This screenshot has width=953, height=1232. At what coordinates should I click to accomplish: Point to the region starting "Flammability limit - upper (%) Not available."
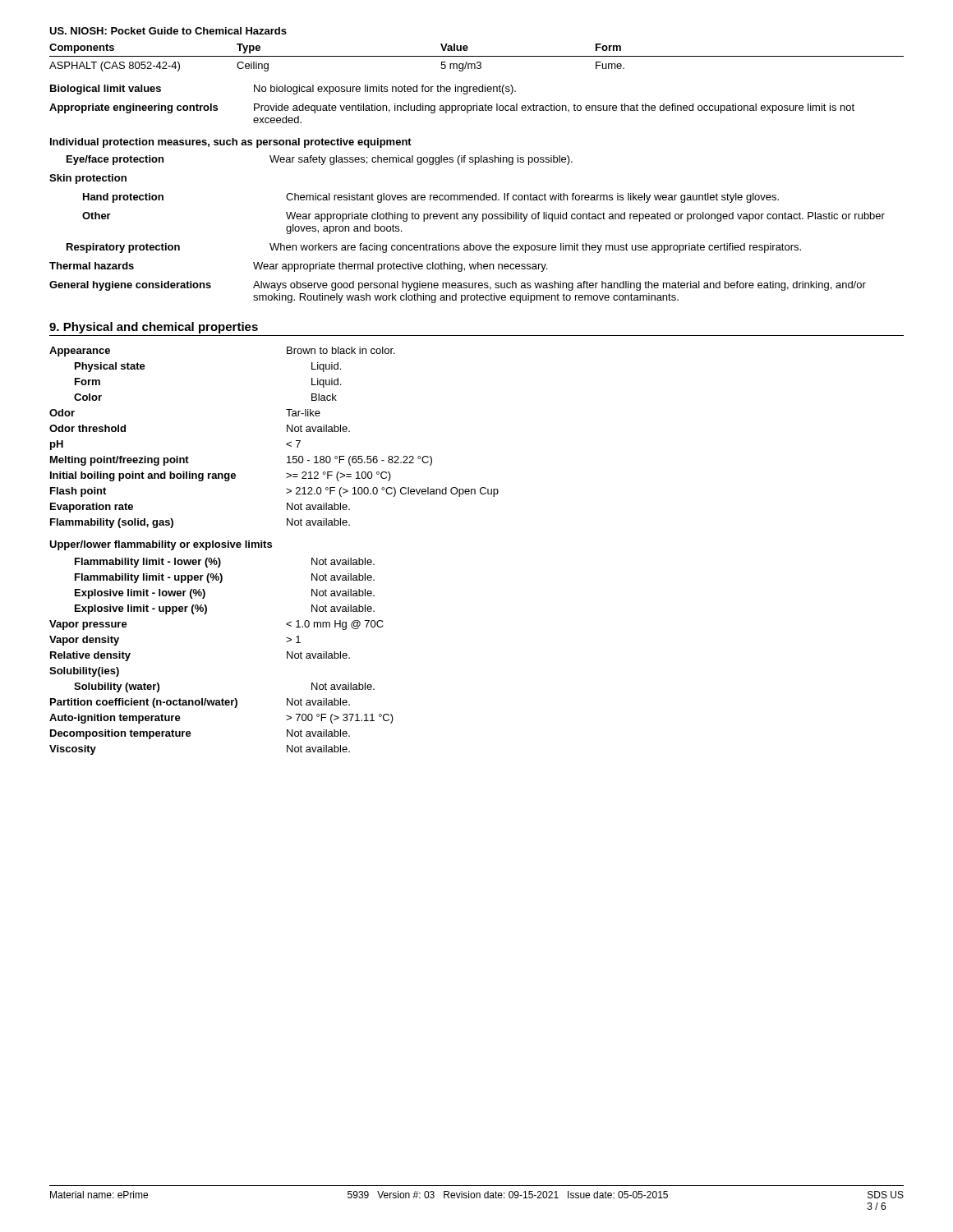225,578
